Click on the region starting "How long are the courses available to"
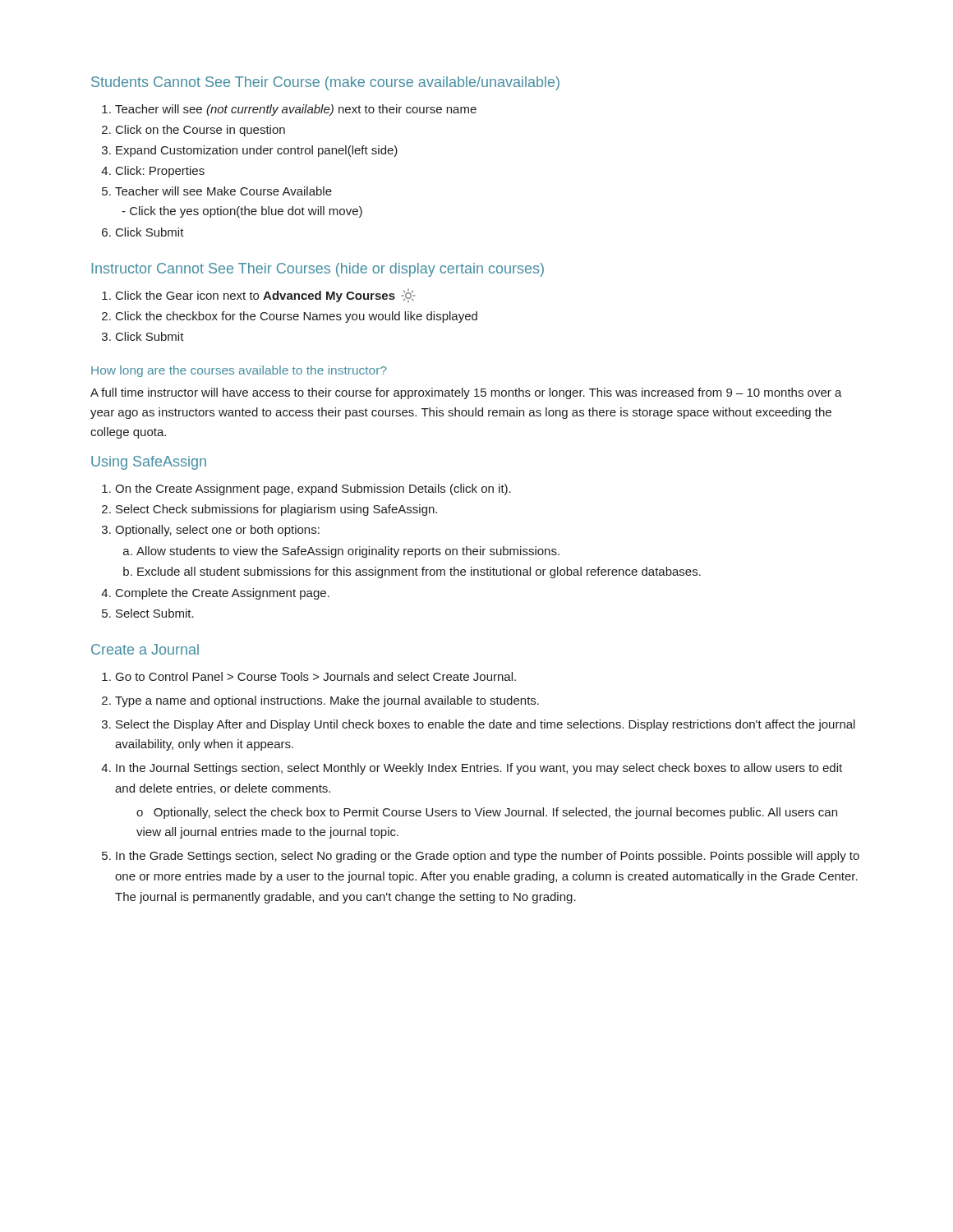Screen dimensions: 1232x953 click(x=239, y=370)
